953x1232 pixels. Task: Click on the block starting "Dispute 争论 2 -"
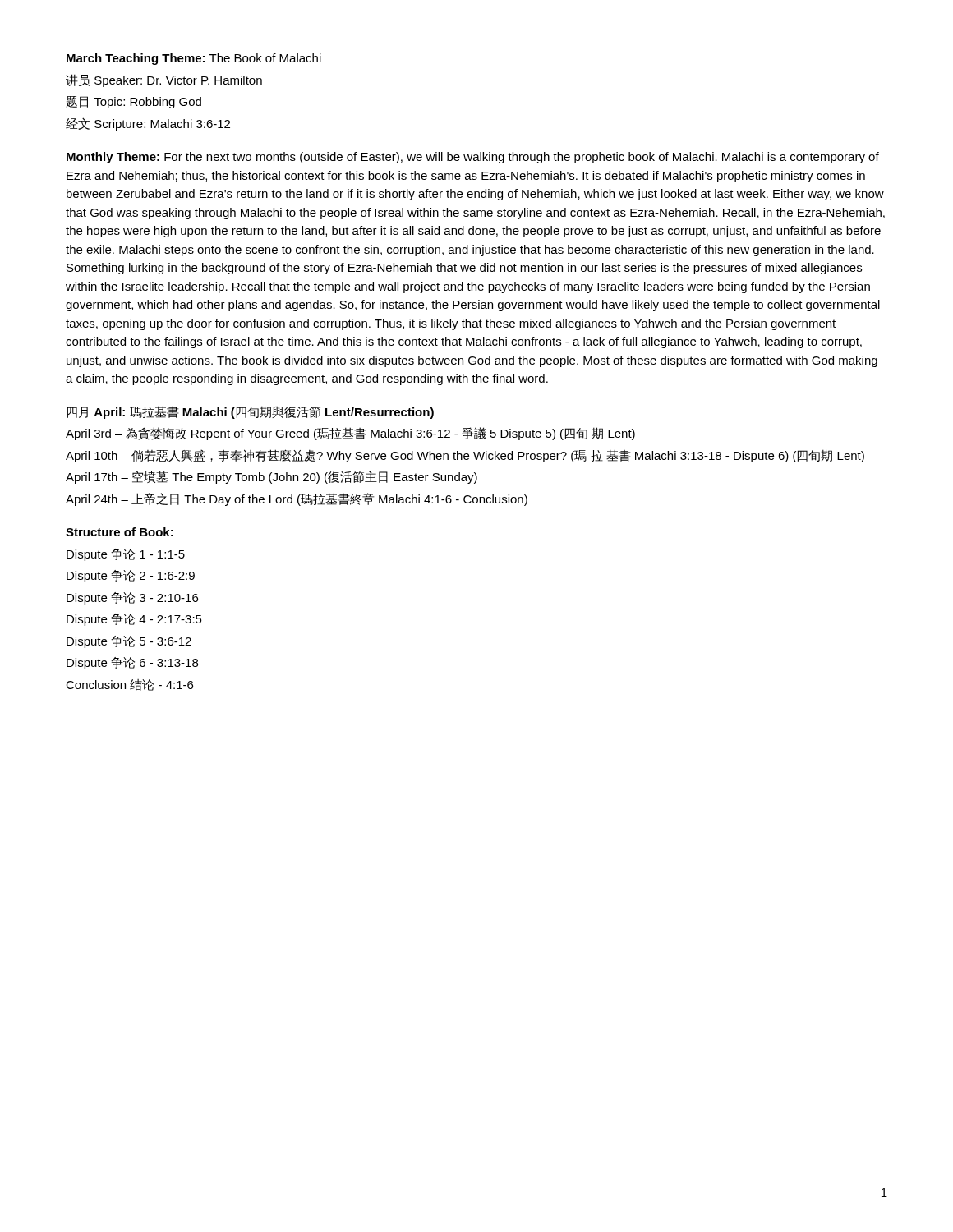tap(131, 576)
